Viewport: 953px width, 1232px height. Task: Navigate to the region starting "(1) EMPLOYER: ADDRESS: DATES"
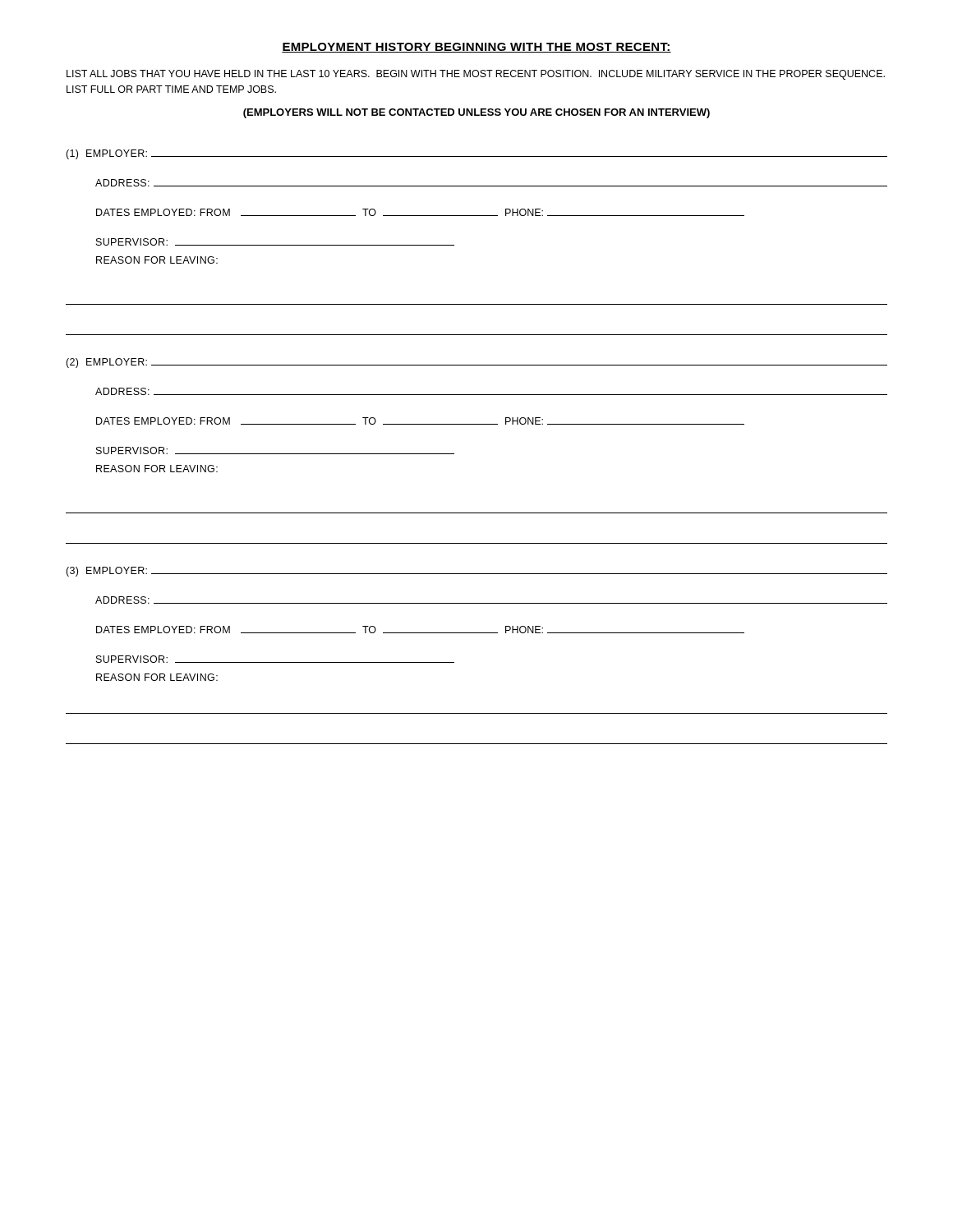click(x=476, y=154)
